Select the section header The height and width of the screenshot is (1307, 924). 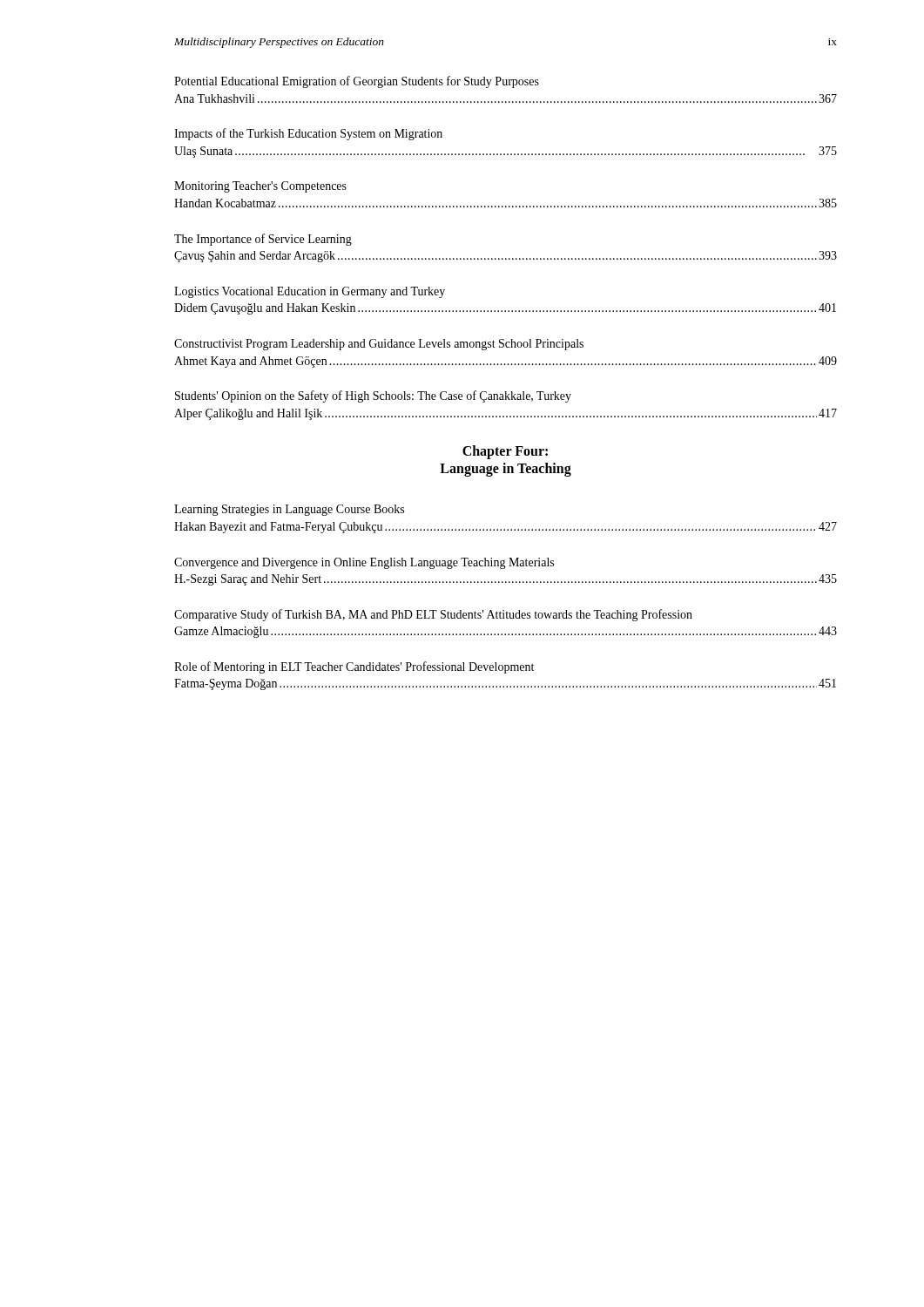pyautogui.click(x=506, y=460)
